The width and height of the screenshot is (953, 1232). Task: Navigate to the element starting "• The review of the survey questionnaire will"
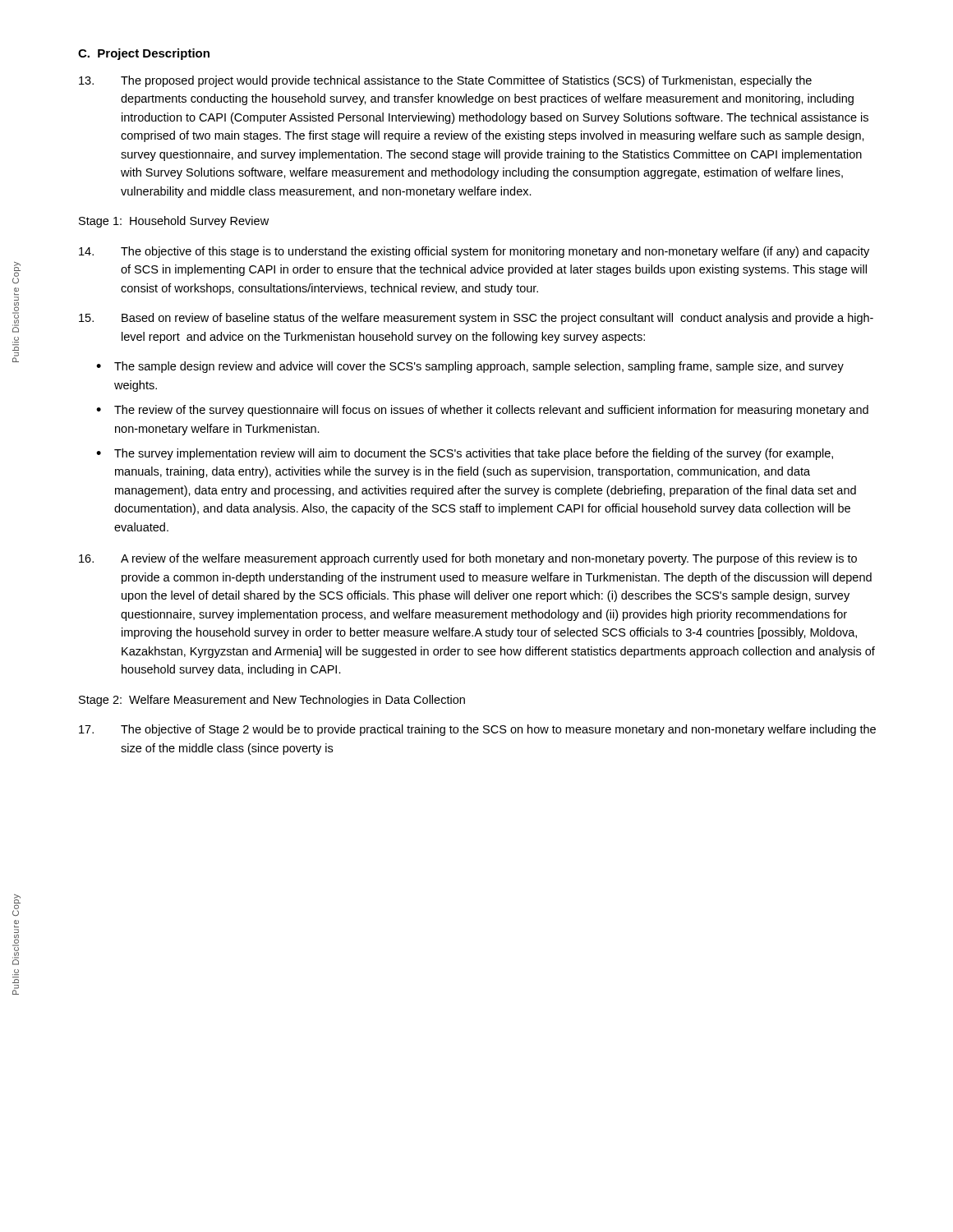488,419
